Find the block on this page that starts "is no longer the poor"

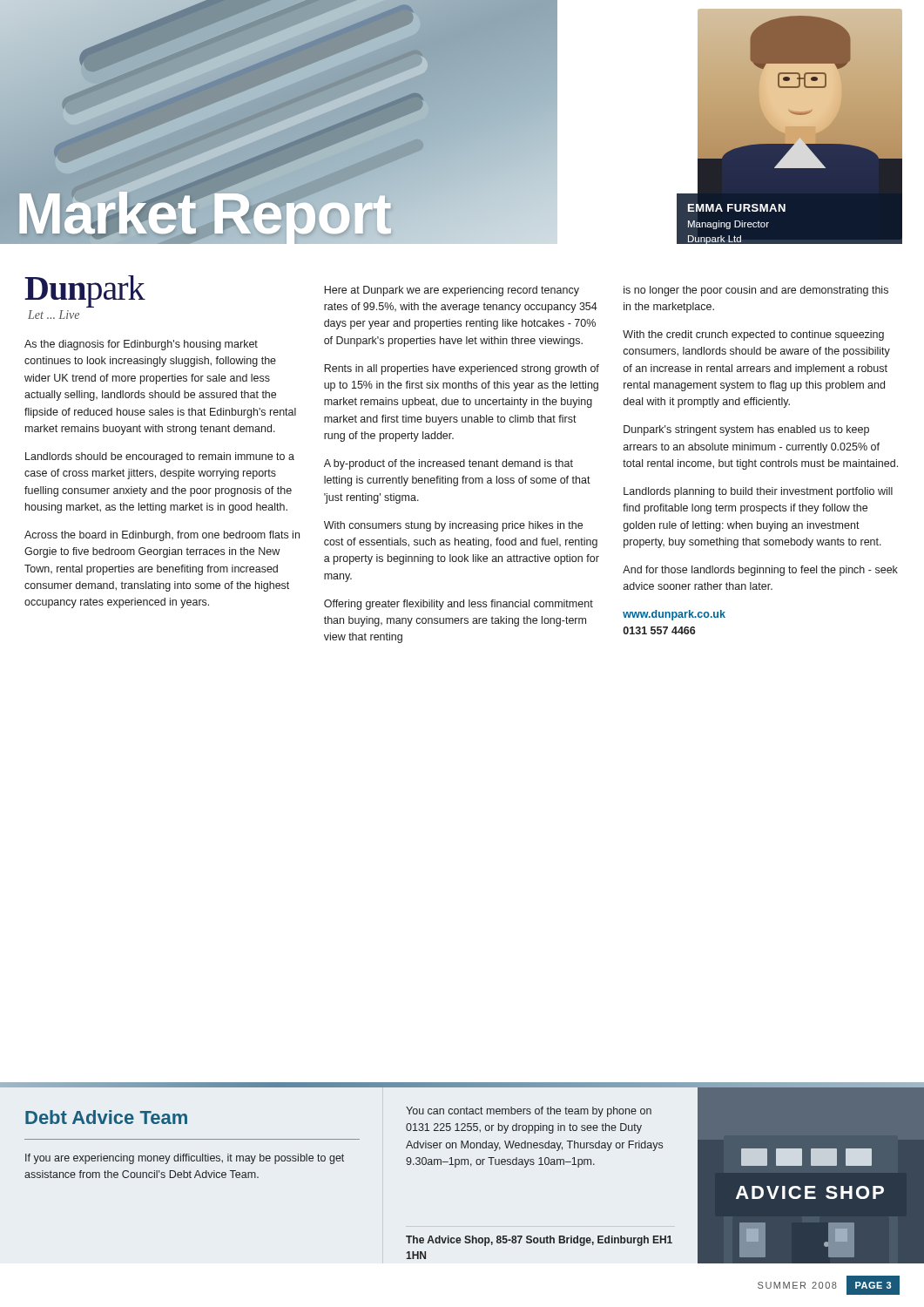pyautogui.click(x=761, y=461)
